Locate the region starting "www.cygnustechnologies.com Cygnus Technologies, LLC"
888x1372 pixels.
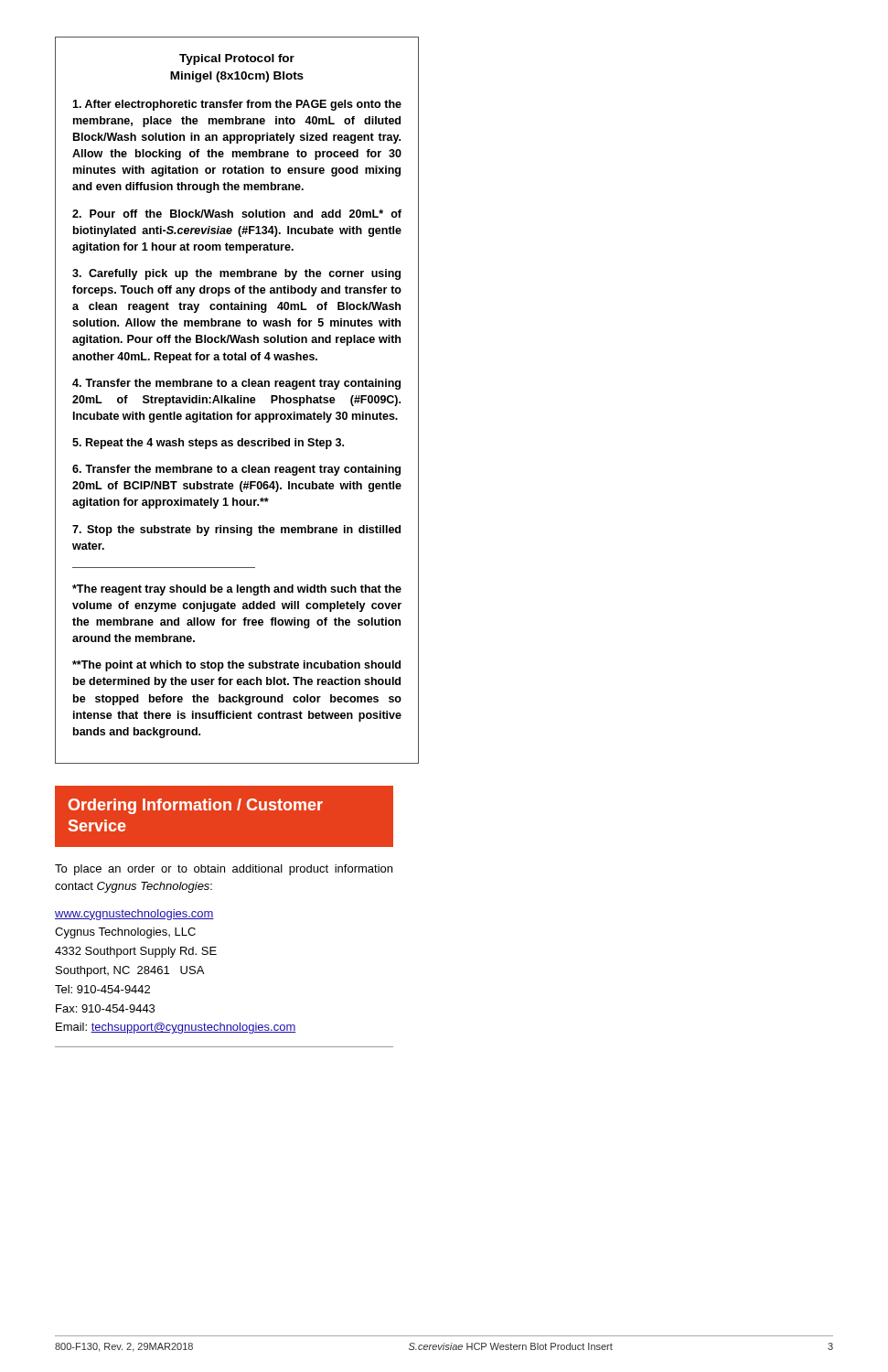(175, 970)
